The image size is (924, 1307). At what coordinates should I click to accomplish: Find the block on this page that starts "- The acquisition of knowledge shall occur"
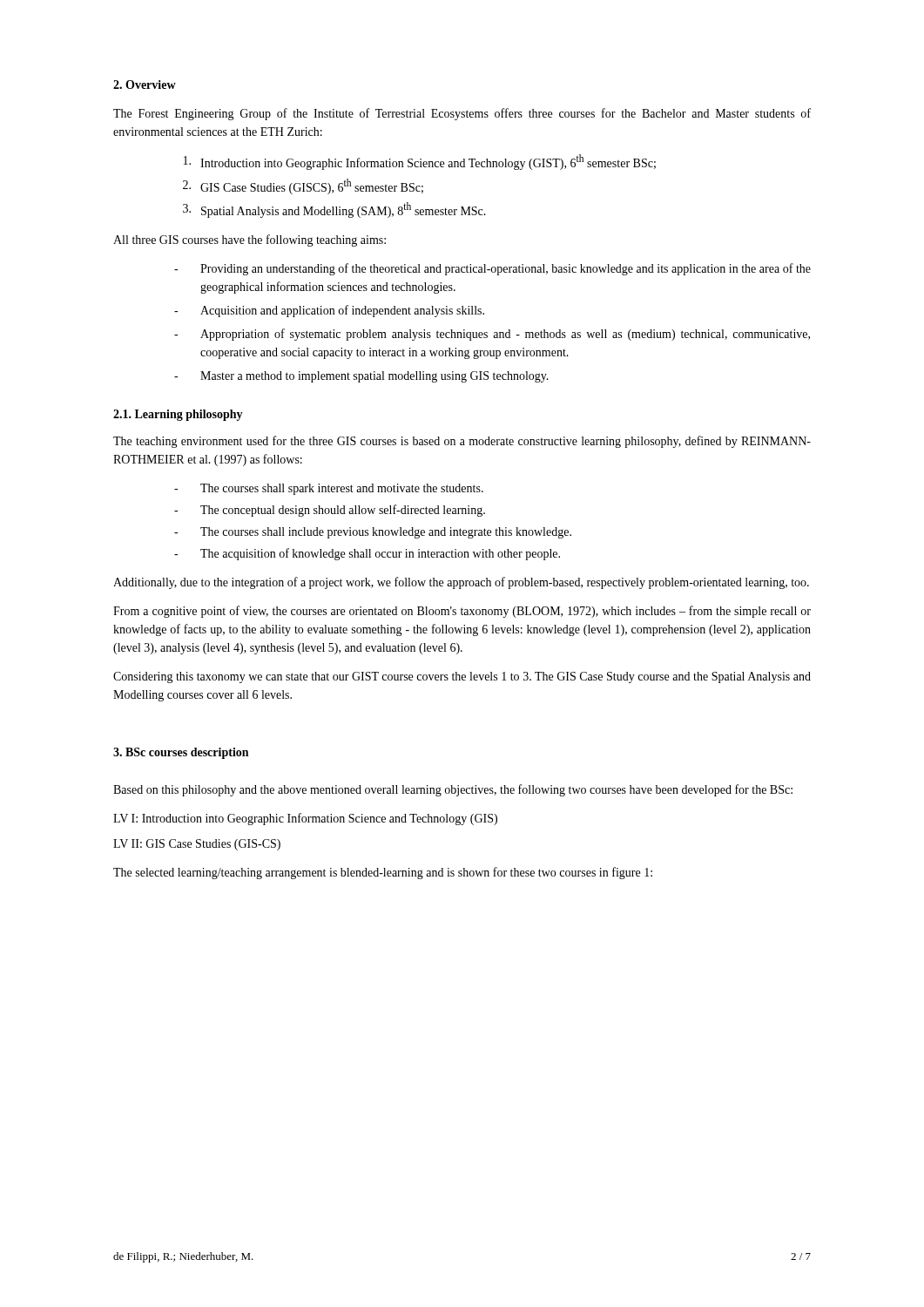pyautogui.click(x=488, y=554)
